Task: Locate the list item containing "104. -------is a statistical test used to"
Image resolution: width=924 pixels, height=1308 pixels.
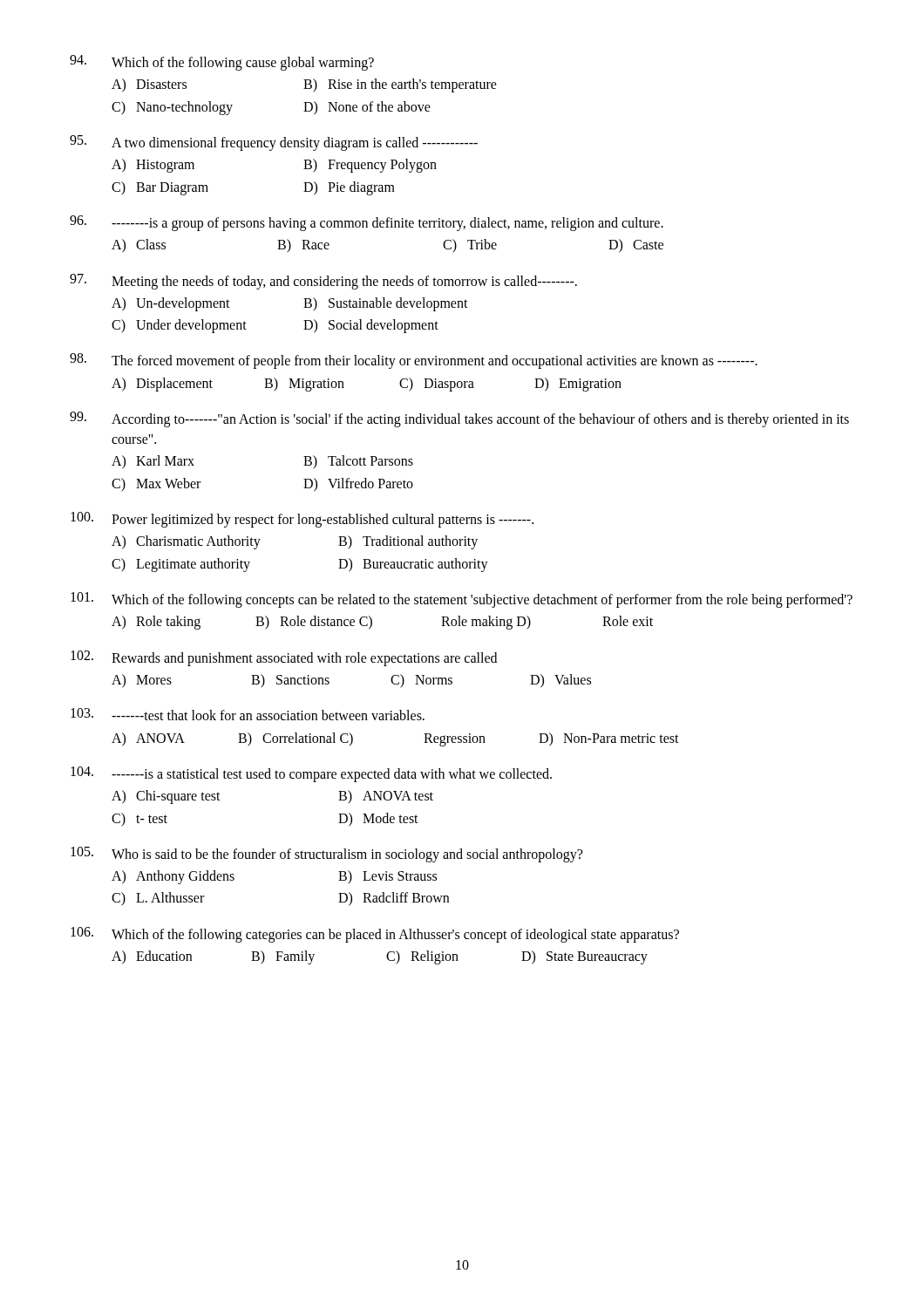Action: [311, 774]
